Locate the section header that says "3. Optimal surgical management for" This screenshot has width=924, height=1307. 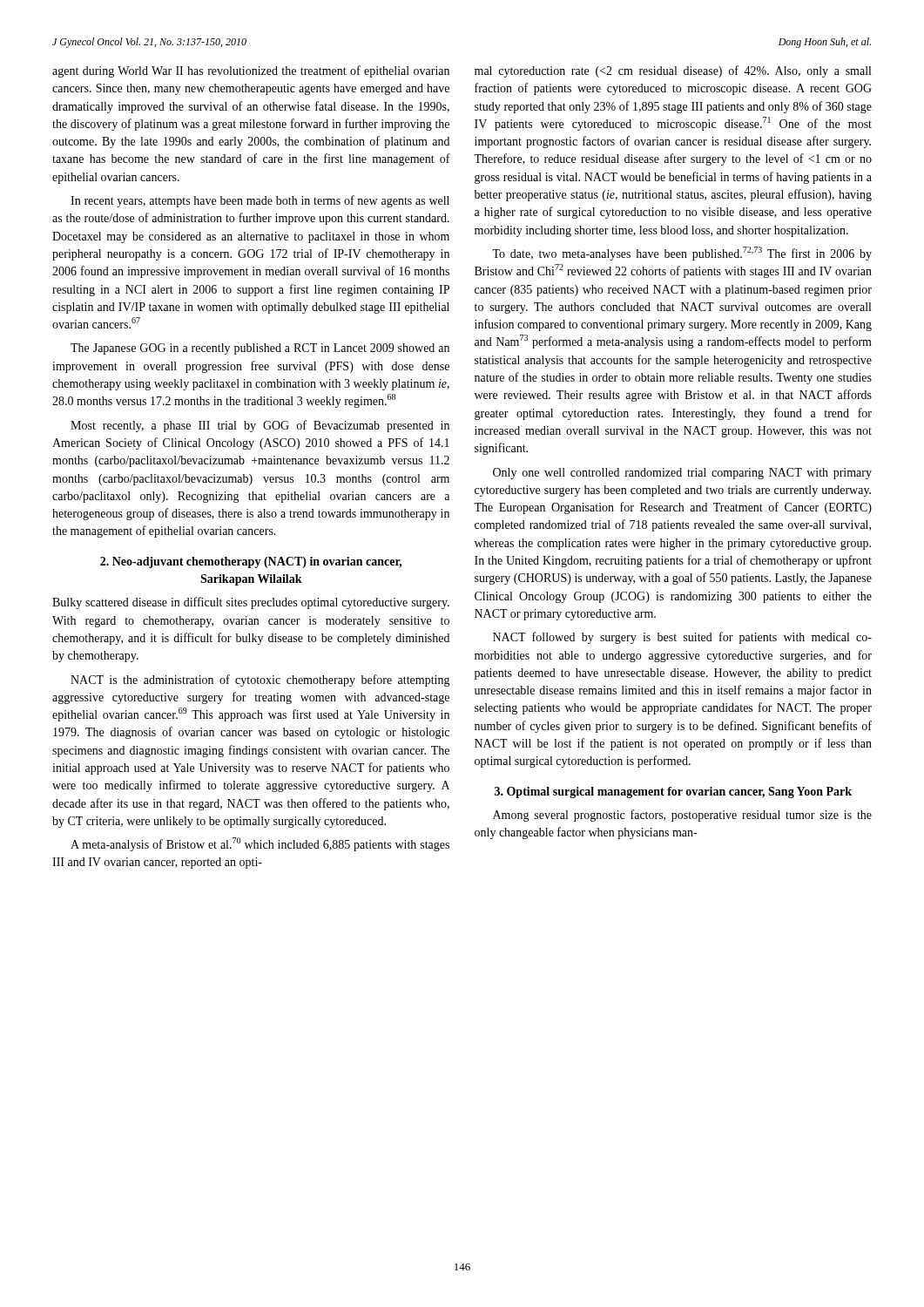(x=673, y=792)
